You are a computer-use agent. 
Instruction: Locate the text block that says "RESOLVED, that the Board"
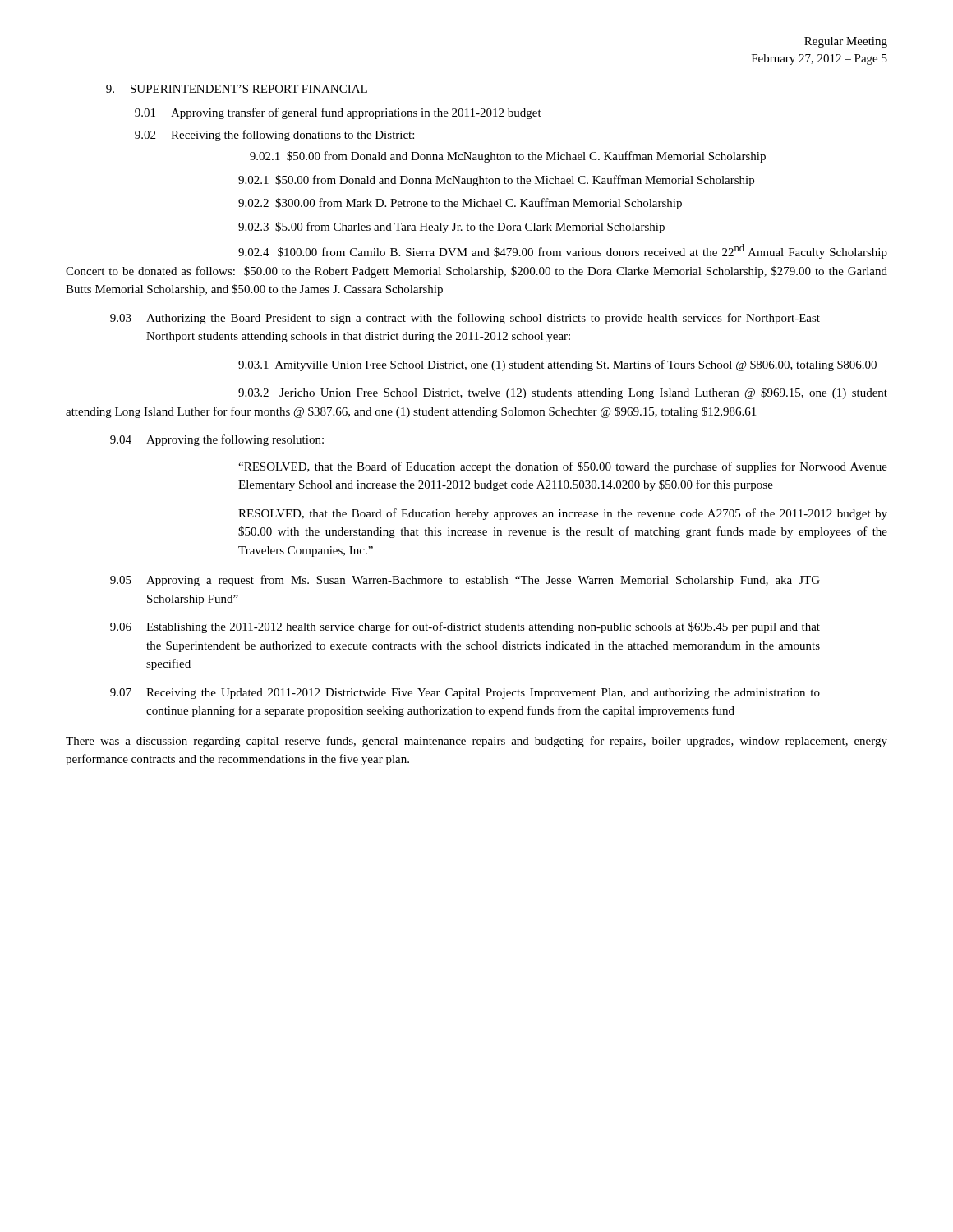[x=563, y=531]
